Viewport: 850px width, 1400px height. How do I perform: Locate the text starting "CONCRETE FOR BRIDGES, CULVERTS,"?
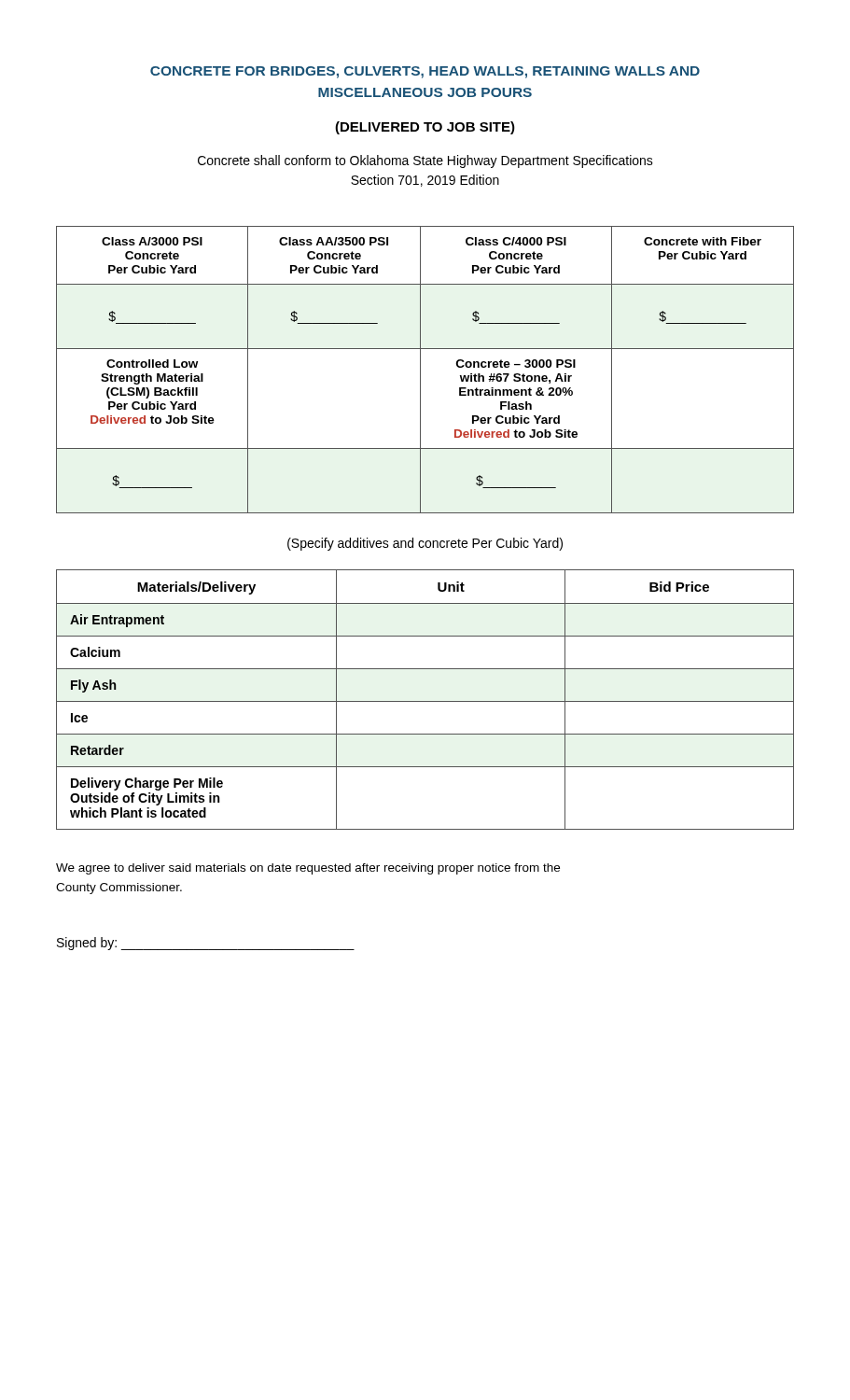[x=425, y=81]
